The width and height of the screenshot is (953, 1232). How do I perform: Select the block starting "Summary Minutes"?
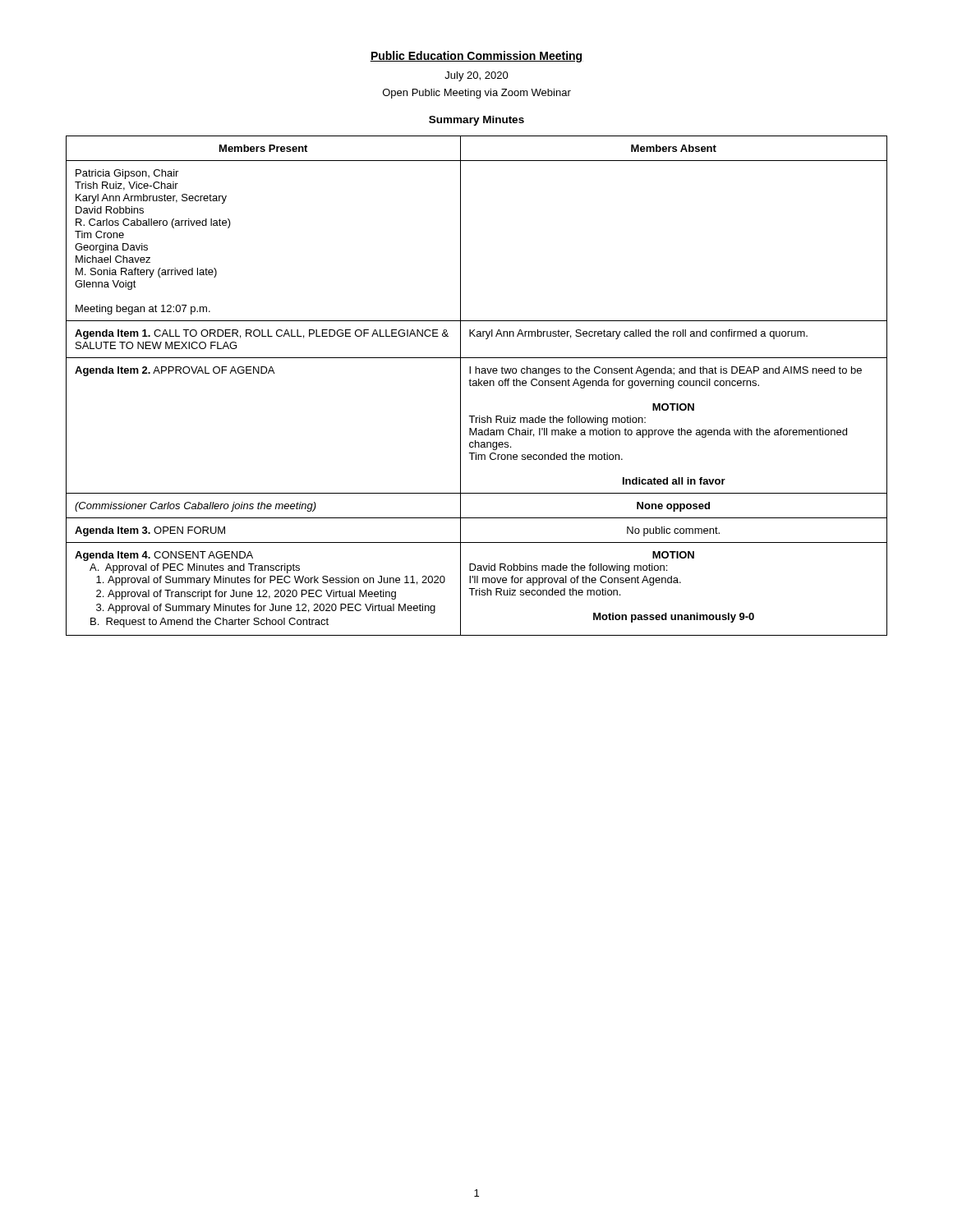tap(476, 120)
